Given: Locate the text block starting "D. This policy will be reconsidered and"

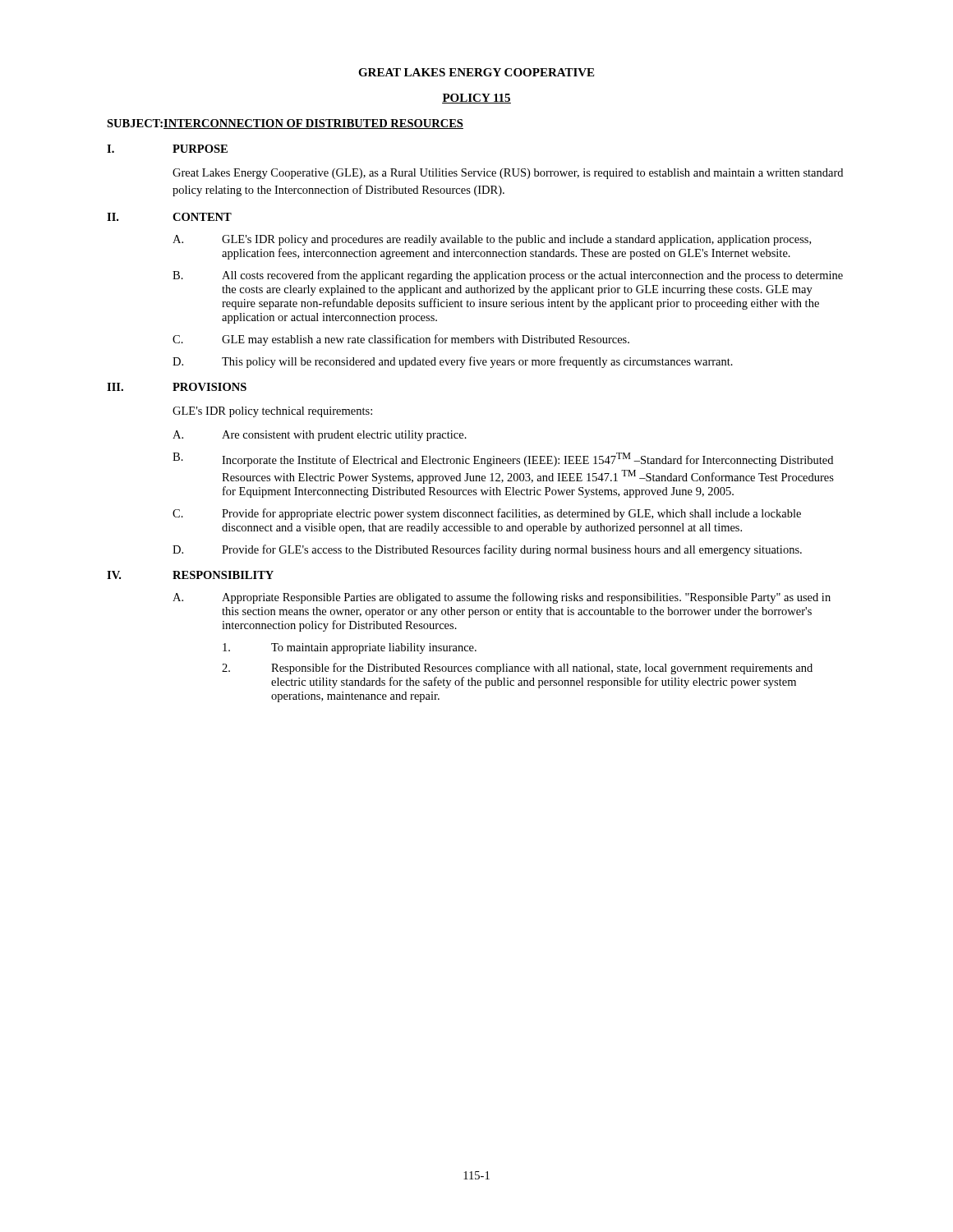Looking at the screenshot, I should (x=509, y=362).
